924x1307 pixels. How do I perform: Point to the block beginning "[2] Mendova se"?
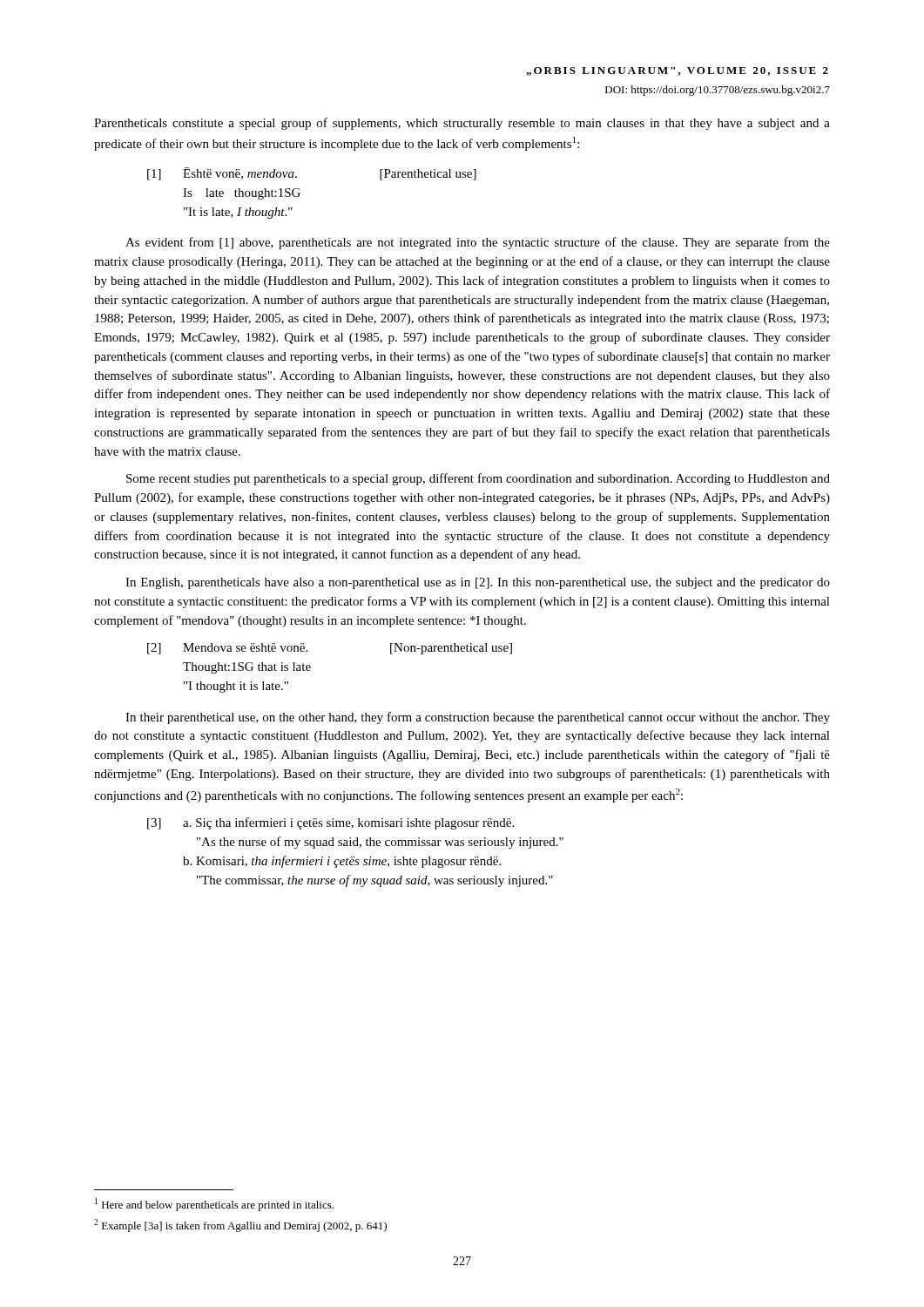coord(243,649)
